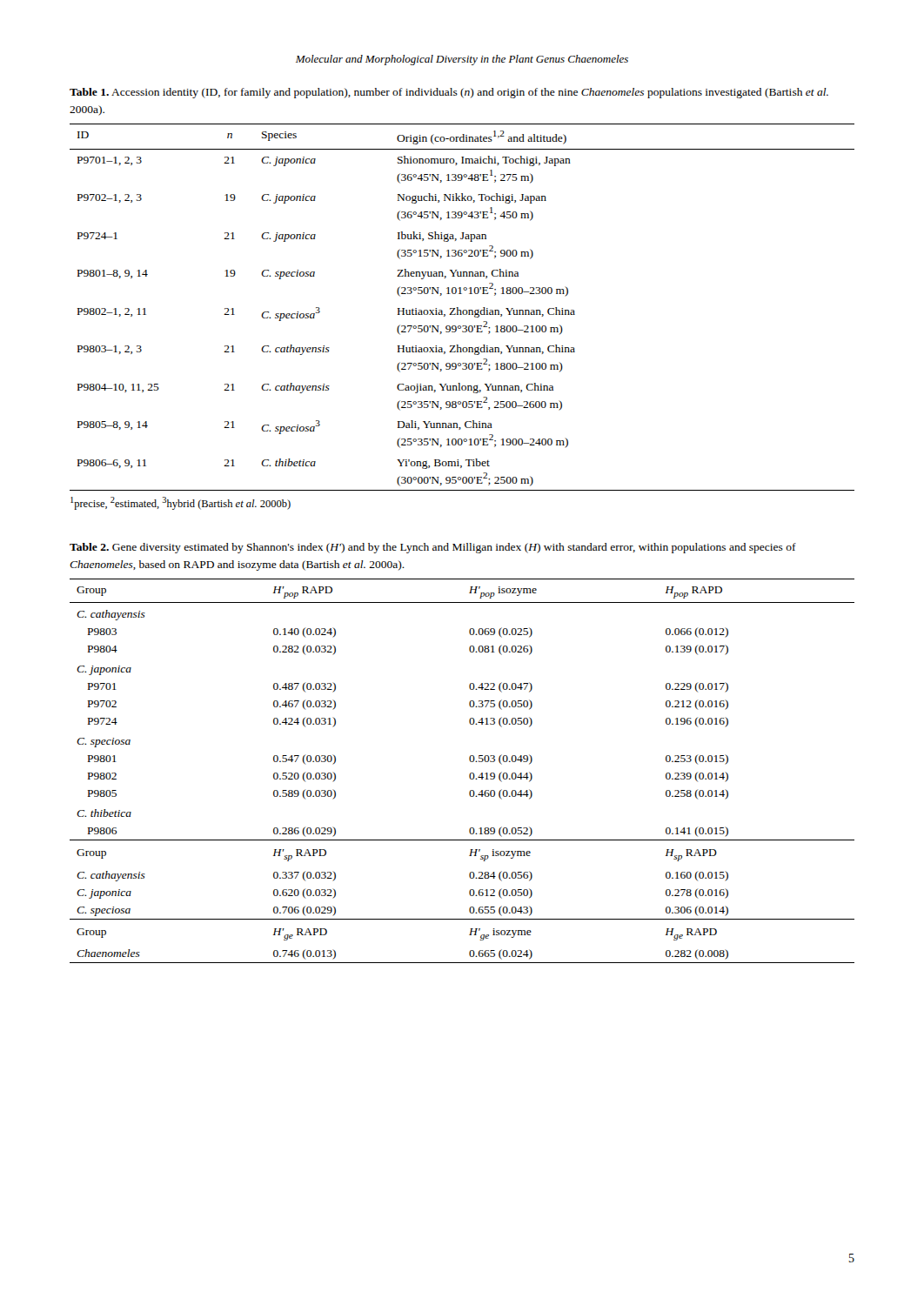The image size is (924, 1305).
Task: Select the table that reads "H ge RAPD"
Action: [x=462, y=771]
